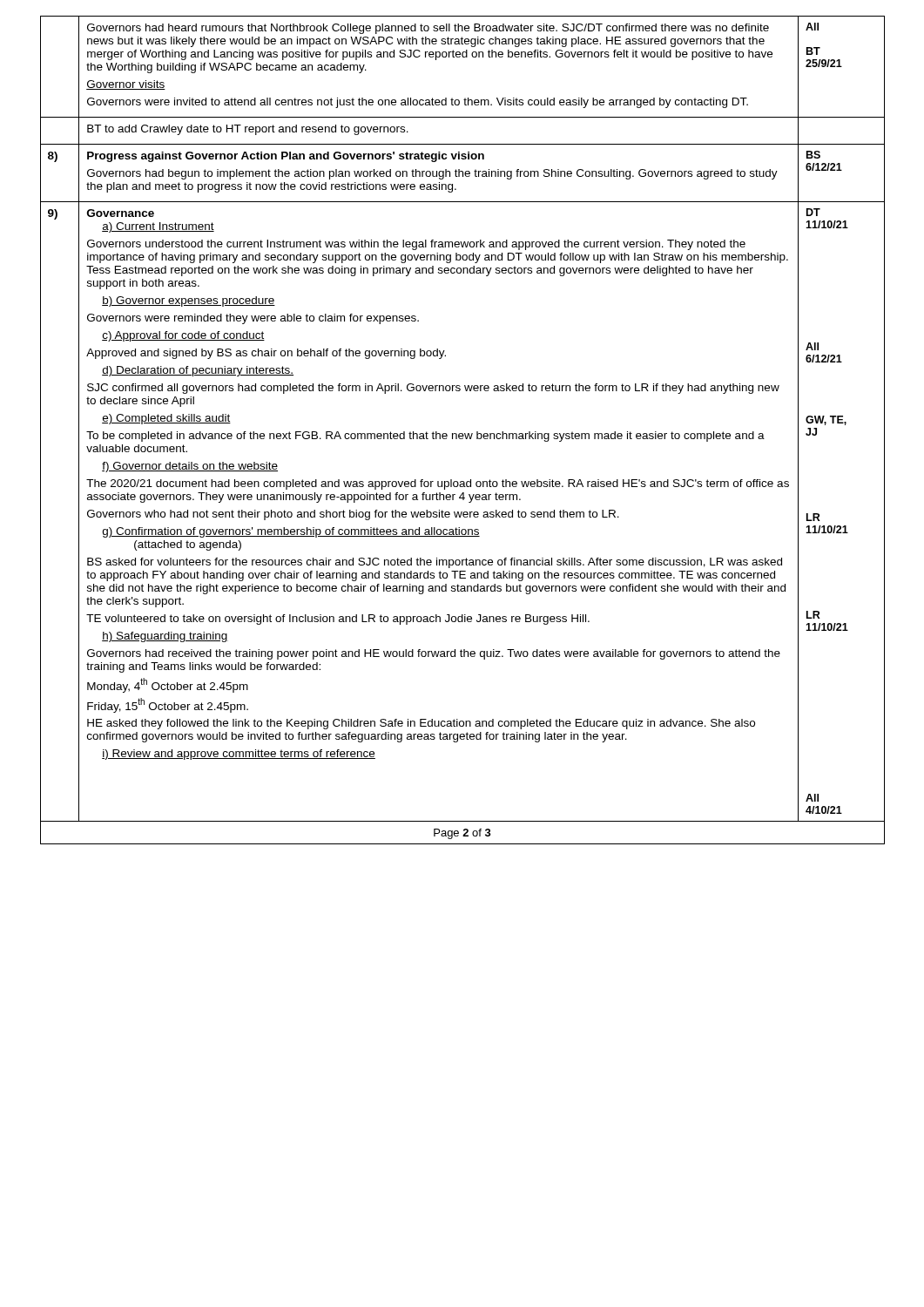Locate the text block containing "i) Review and approve"
Viewport: 924px width, 1307px height.
239,755
